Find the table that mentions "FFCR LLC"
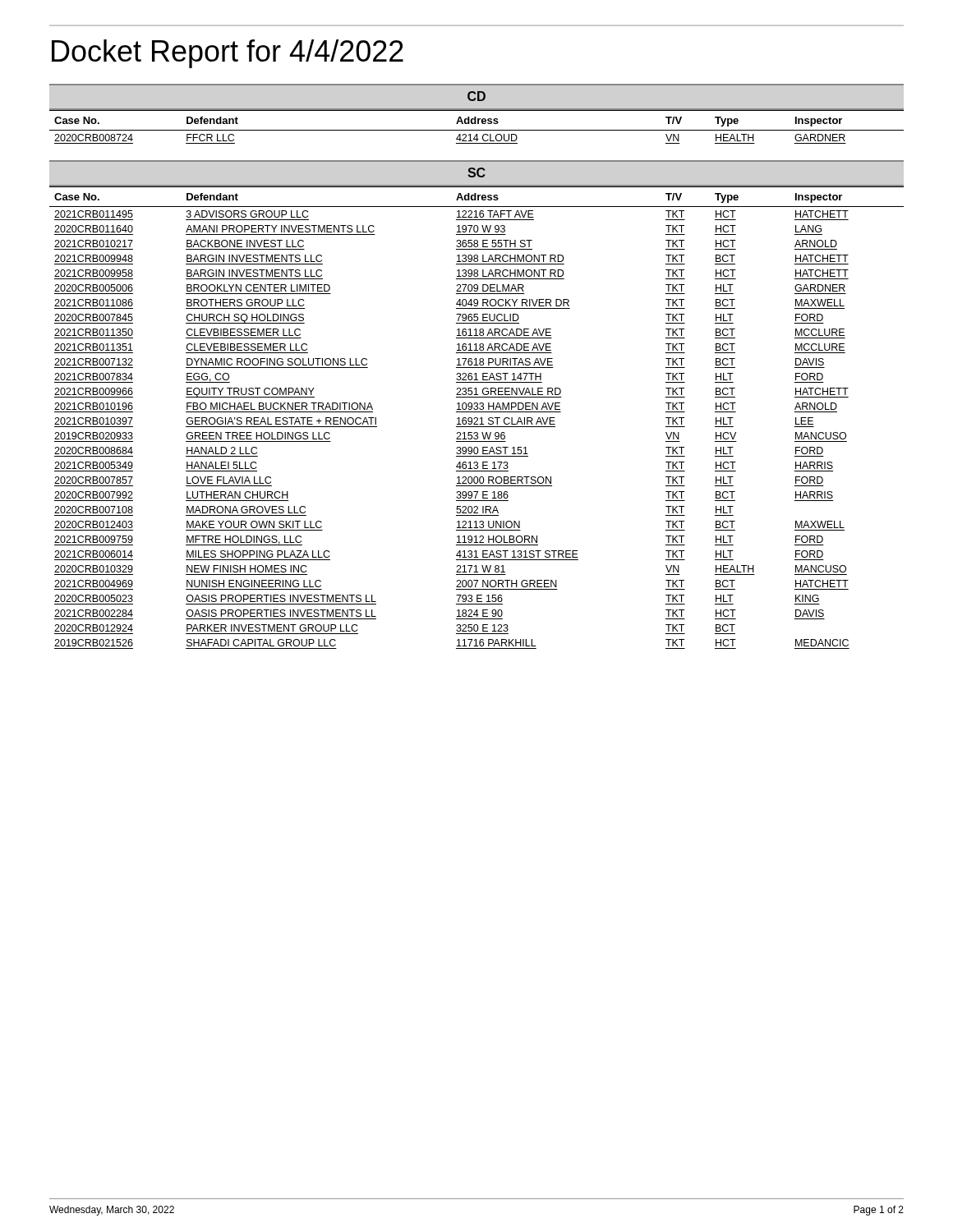The height and width of the screenshot is (1232, 953). coord(476,128)
